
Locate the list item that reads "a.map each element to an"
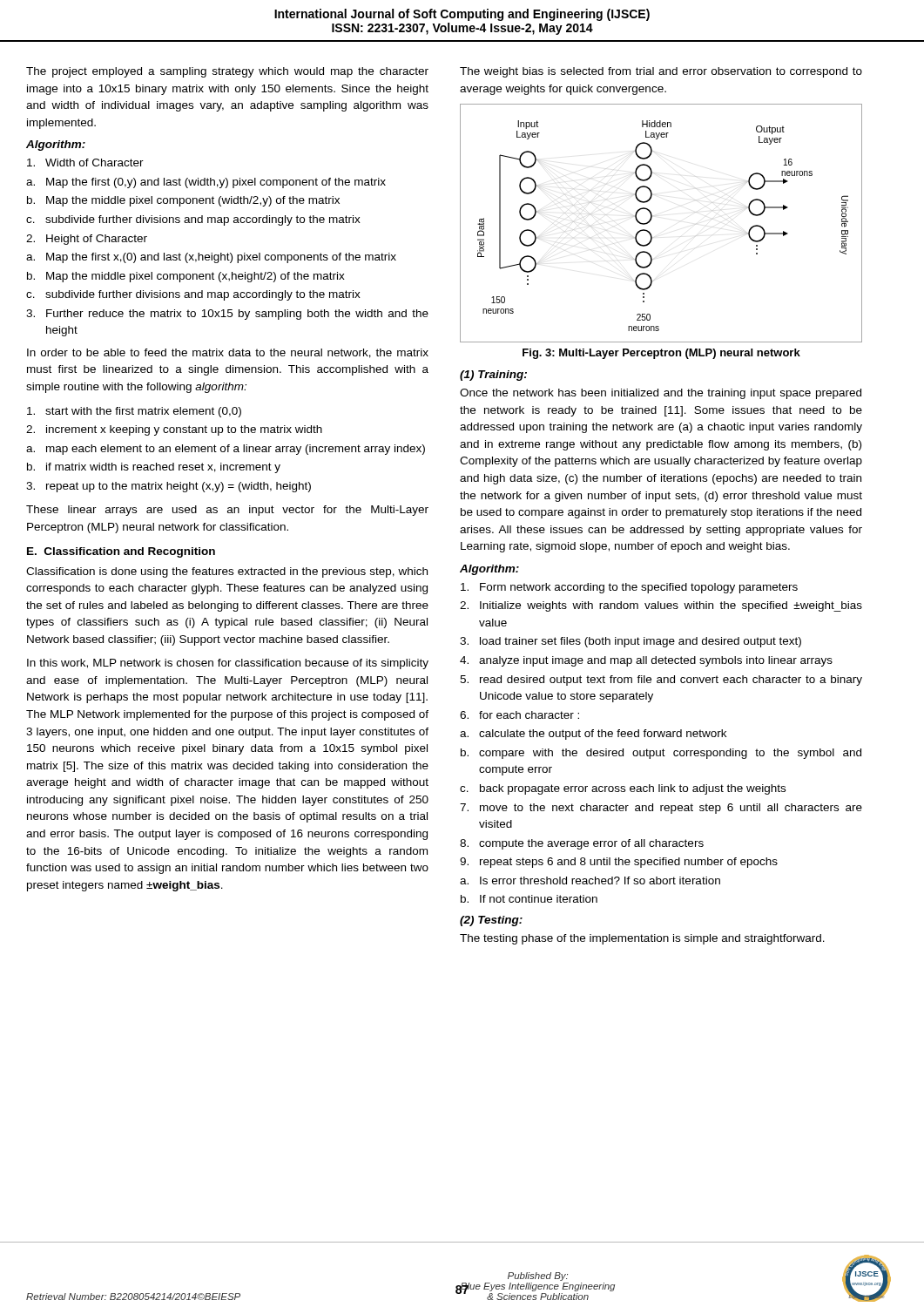point(227,448)
